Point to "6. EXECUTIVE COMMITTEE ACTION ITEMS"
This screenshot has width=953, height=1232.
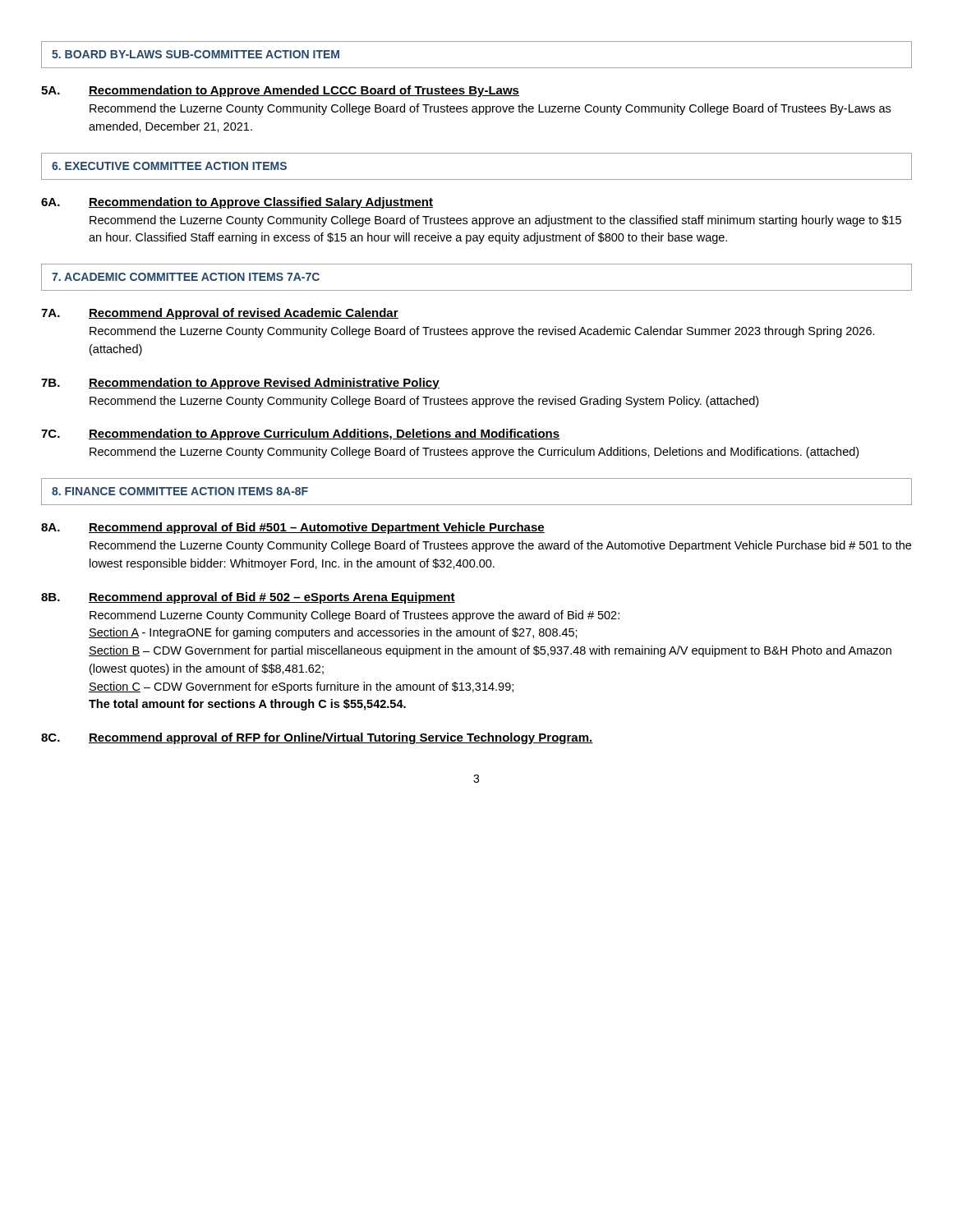(169, 166)
